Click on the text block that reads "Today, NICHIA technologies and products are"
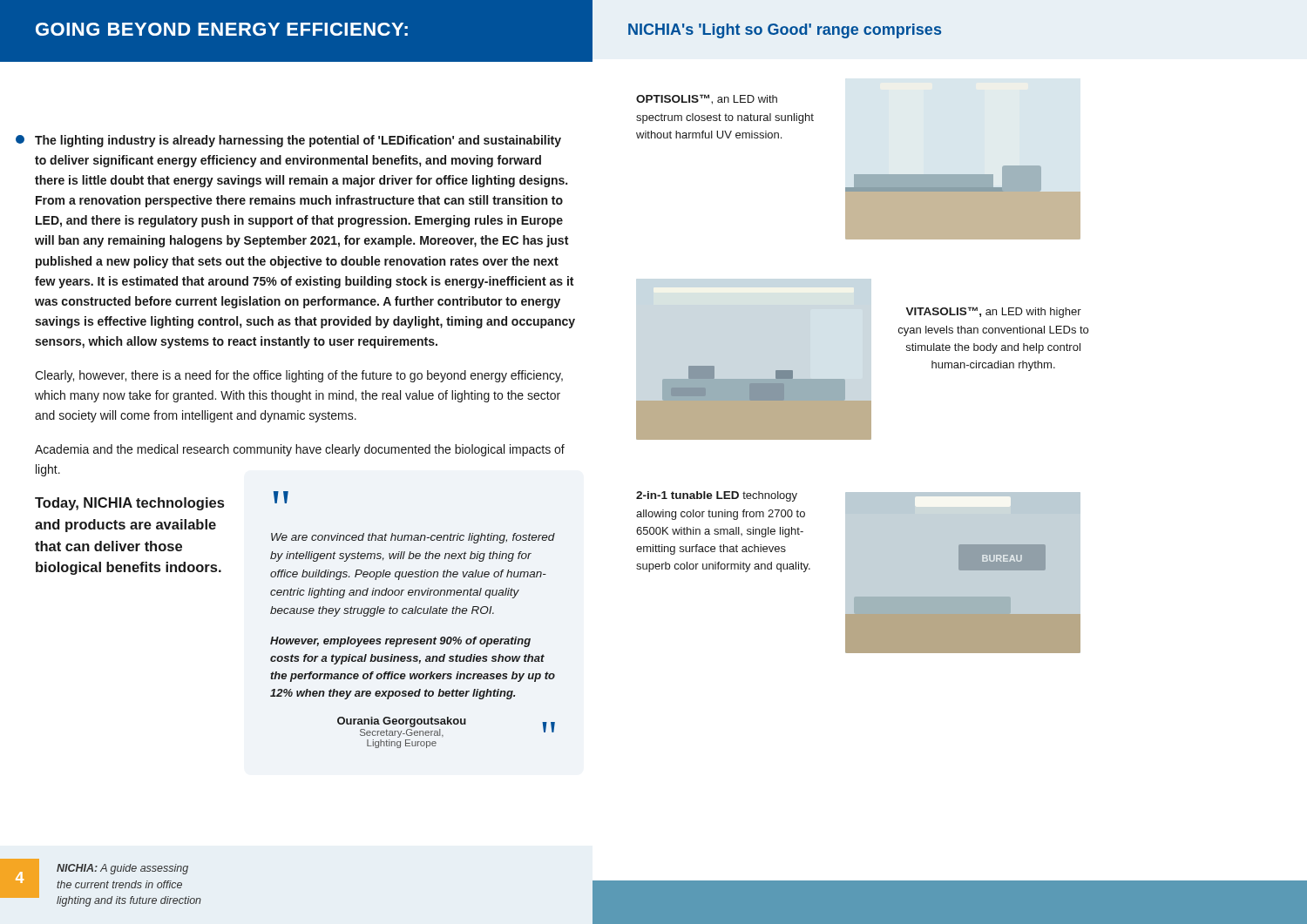This screenshot has width=1307, height=924. 130,535
